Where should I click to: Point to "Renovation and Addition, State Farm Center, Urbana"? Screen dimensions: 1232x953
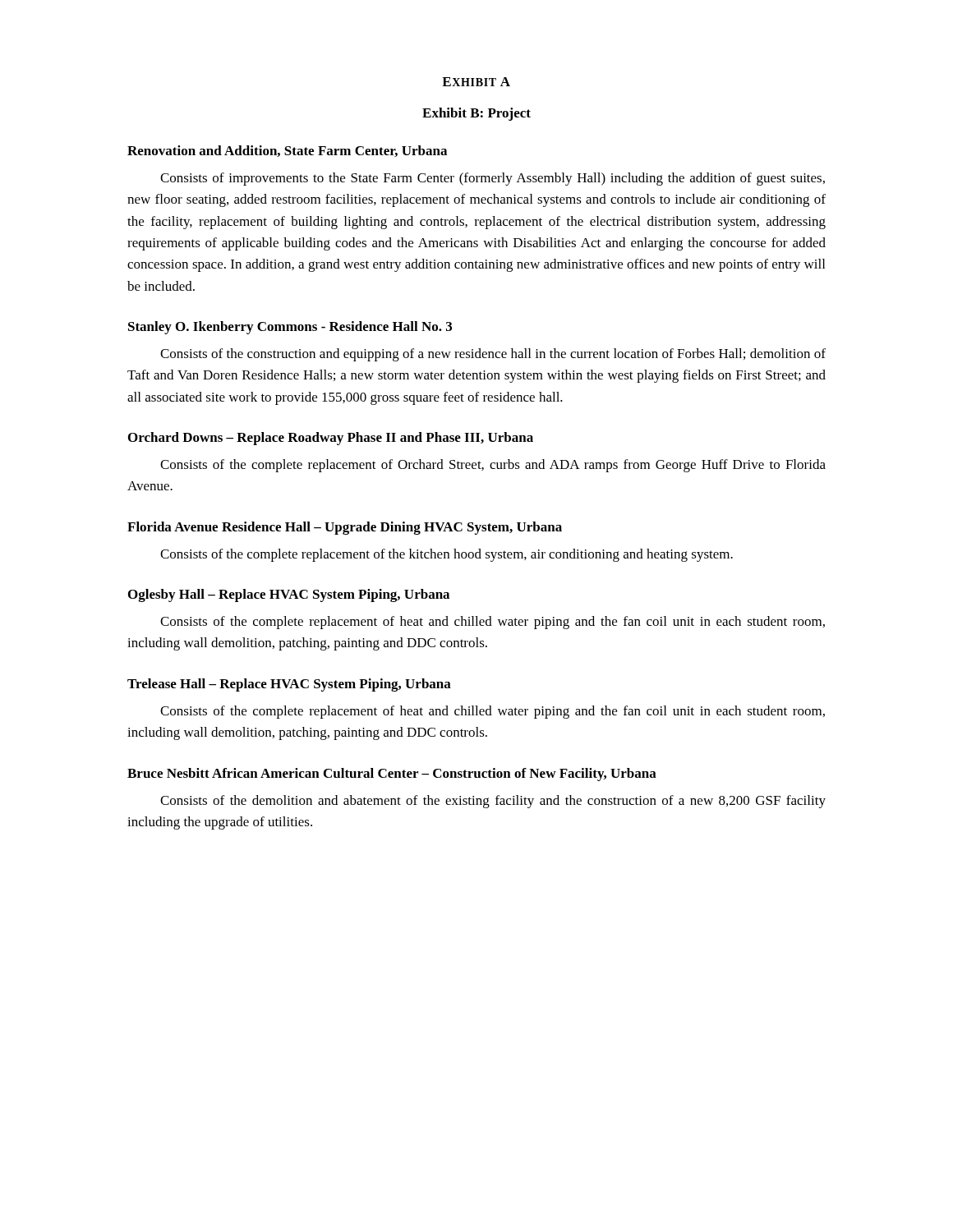(x=287, y=151)
